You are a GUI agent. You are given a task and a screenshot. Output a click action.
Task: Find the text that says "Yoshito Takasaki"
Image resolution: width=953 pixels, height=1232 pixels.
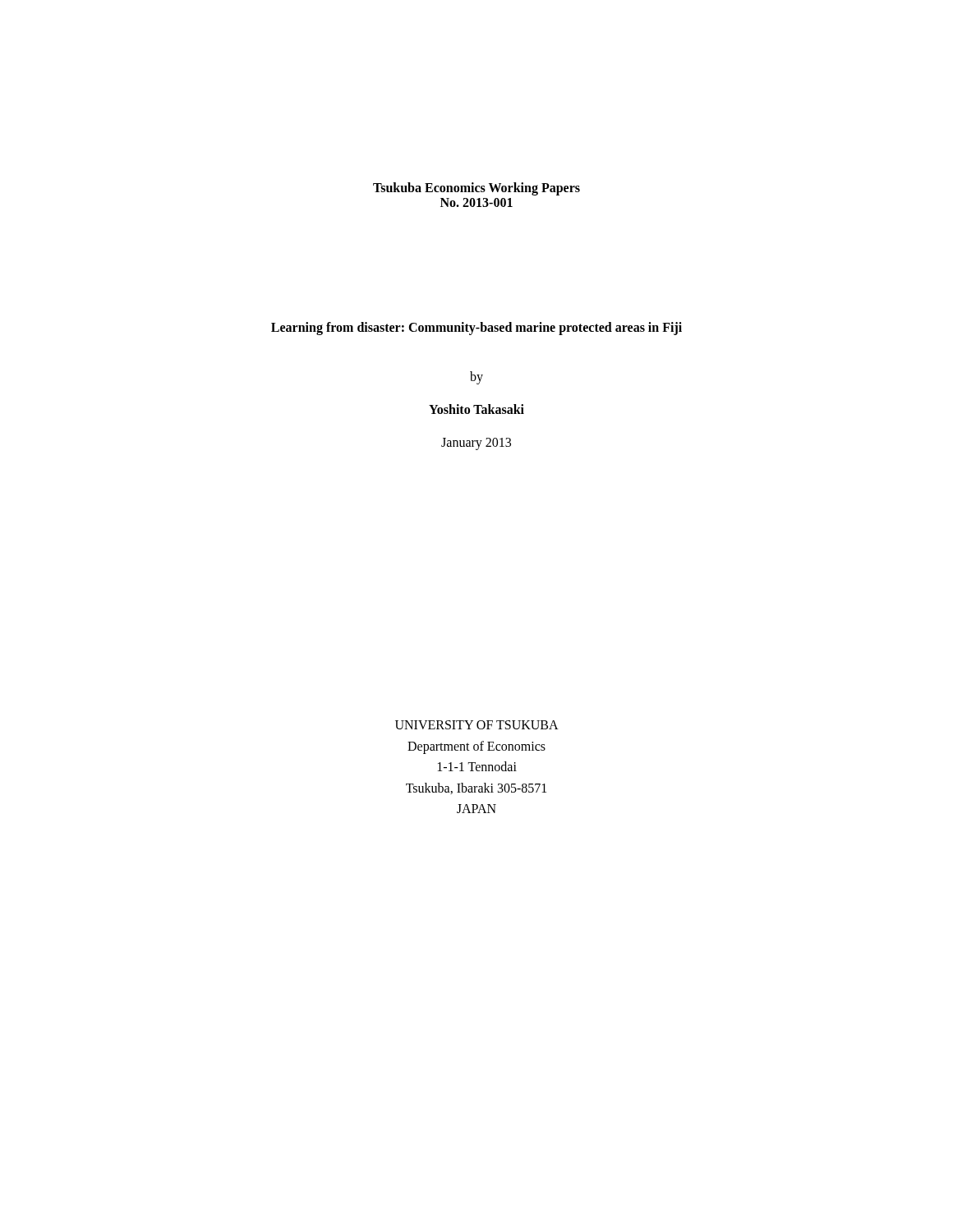(476, 409)
